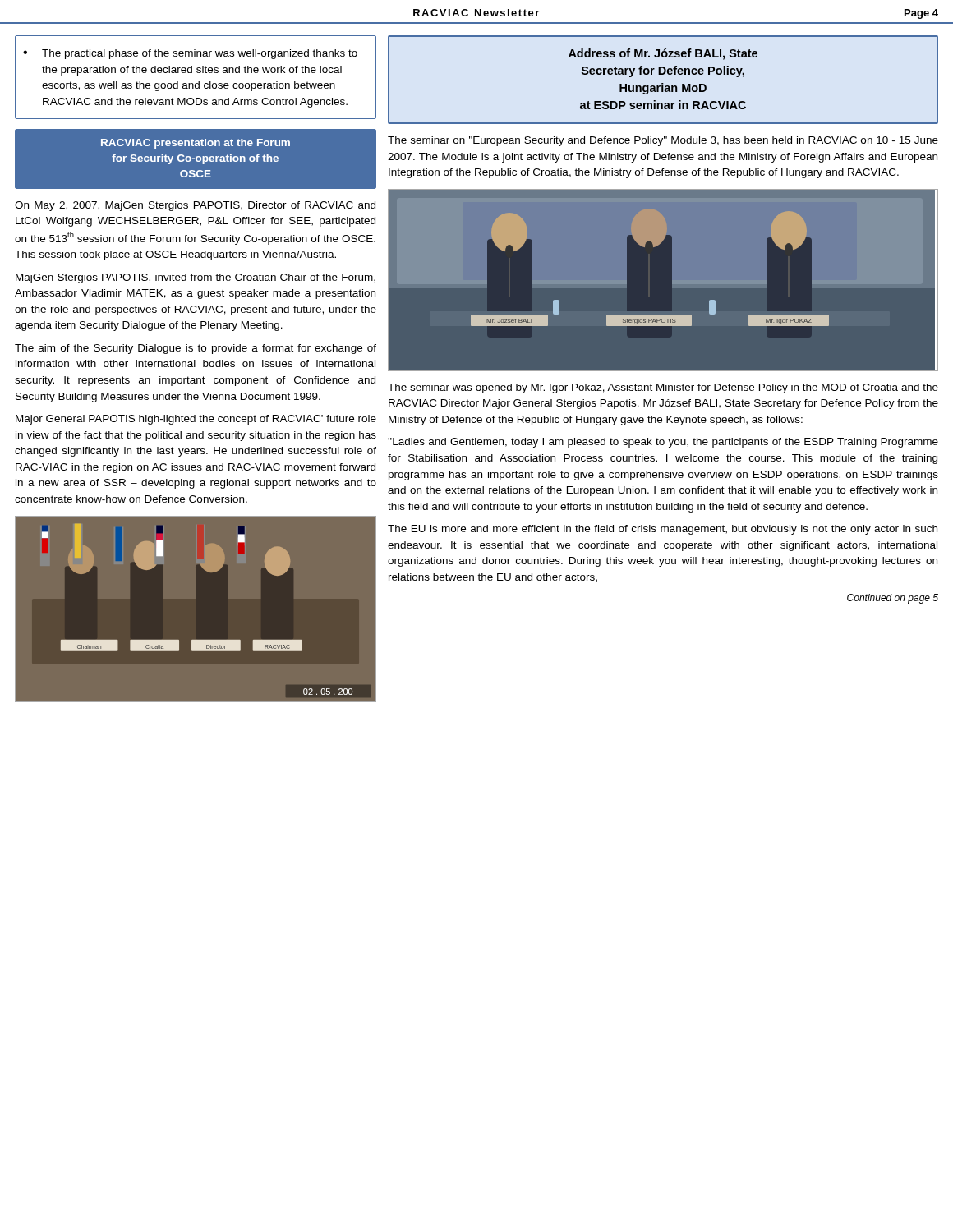This screenshot has width=953, height=1232.
Task: Select the text starting "The seminar was opened by Mr. Igor Pokaz,"
Action: (663, 403)
